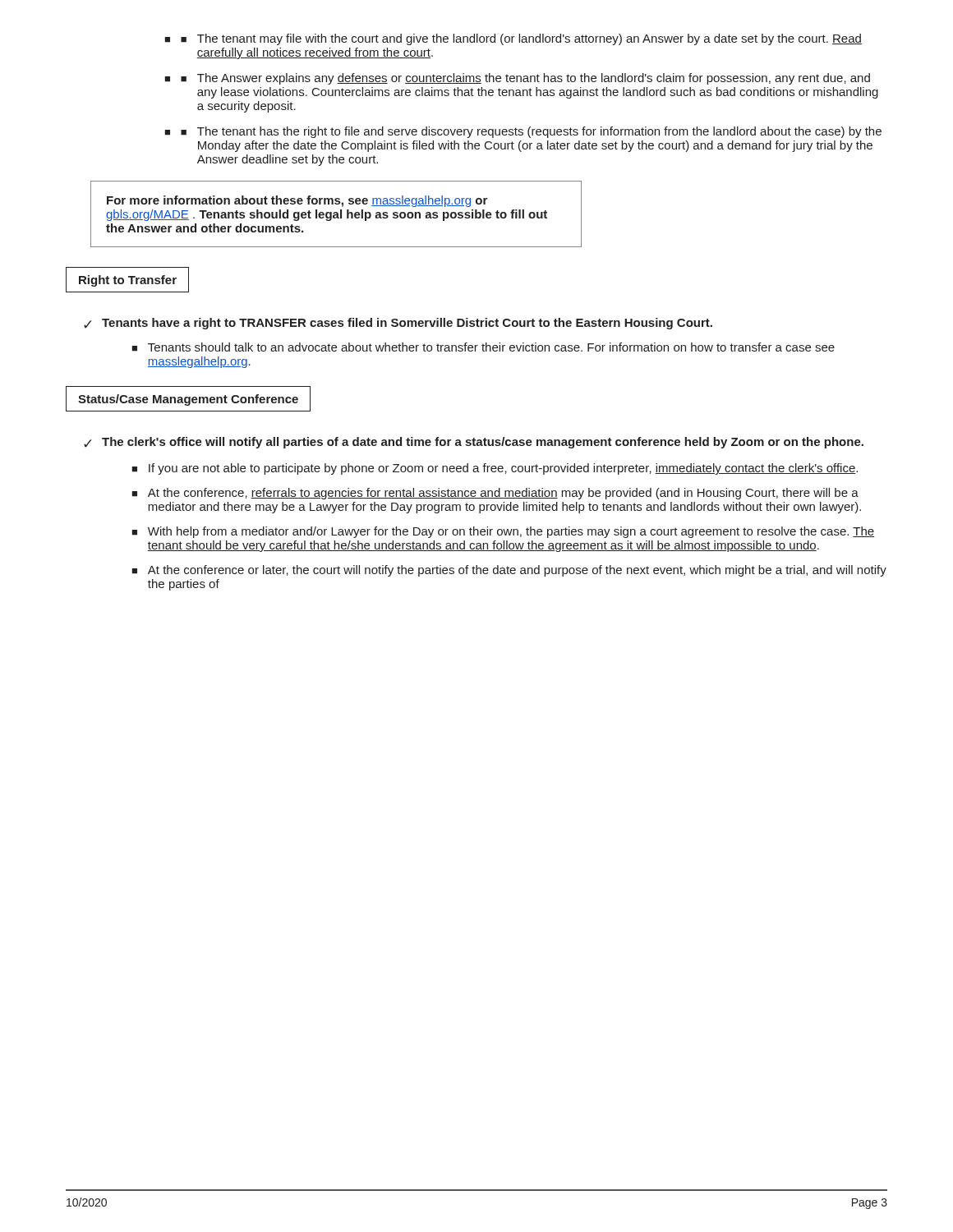Point to the block beginning "■ The tenant has the"
The image size is (953, 1232).
point(526,145)
